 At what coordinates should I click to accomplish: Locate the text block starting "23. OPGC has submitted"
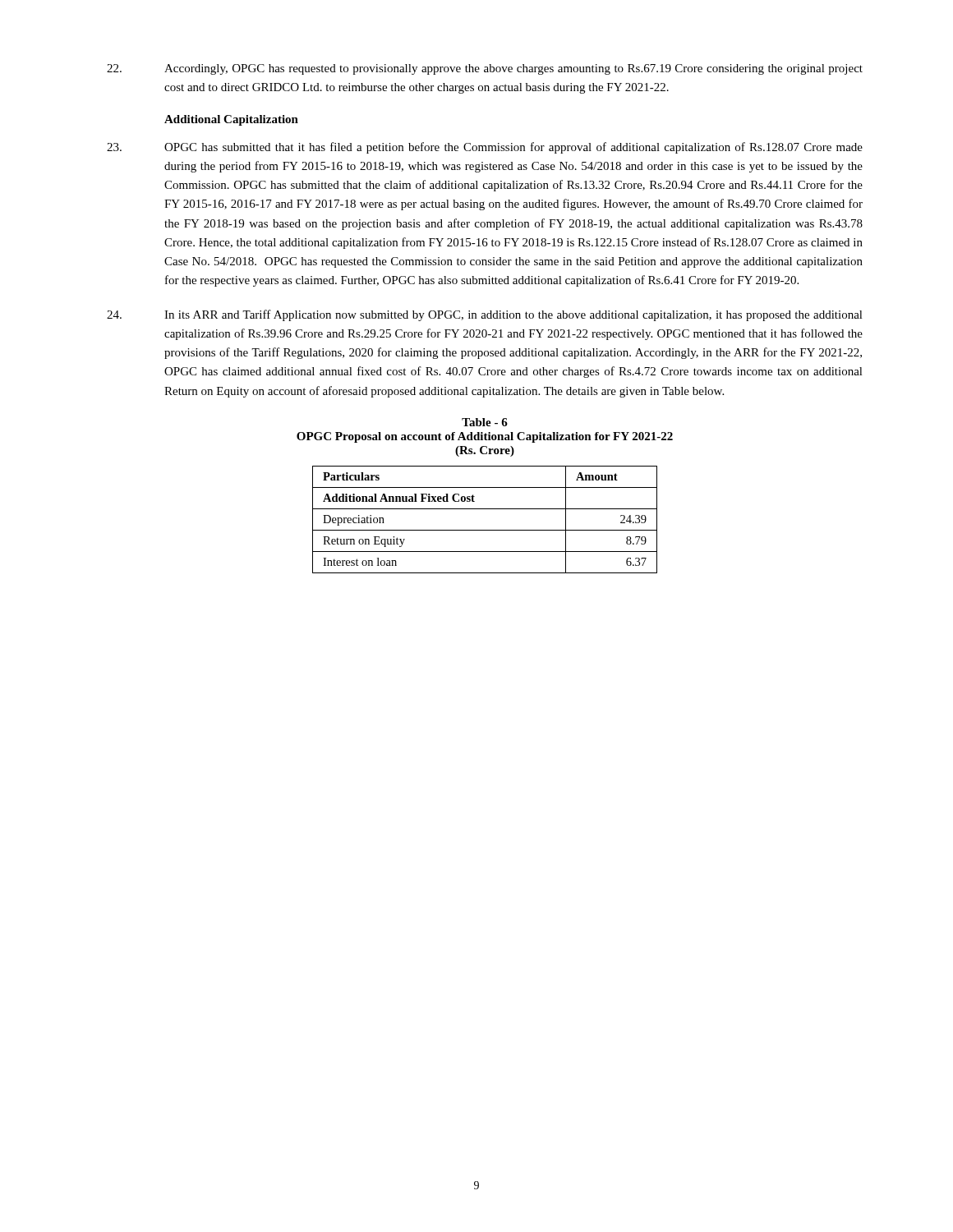click(485, 214)
